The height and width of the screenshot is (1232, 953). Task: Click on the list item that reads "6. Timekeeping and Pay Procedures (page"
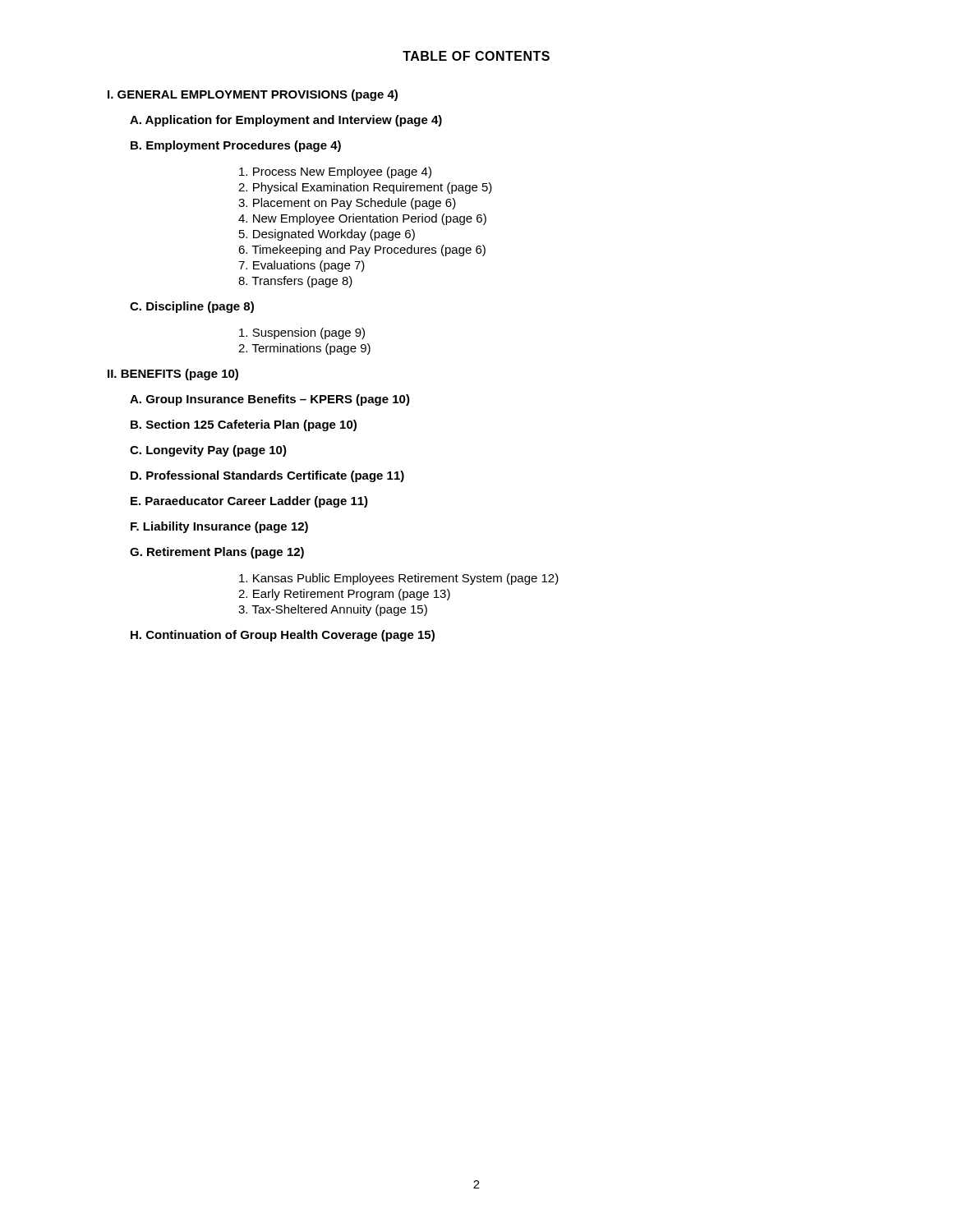362,249
